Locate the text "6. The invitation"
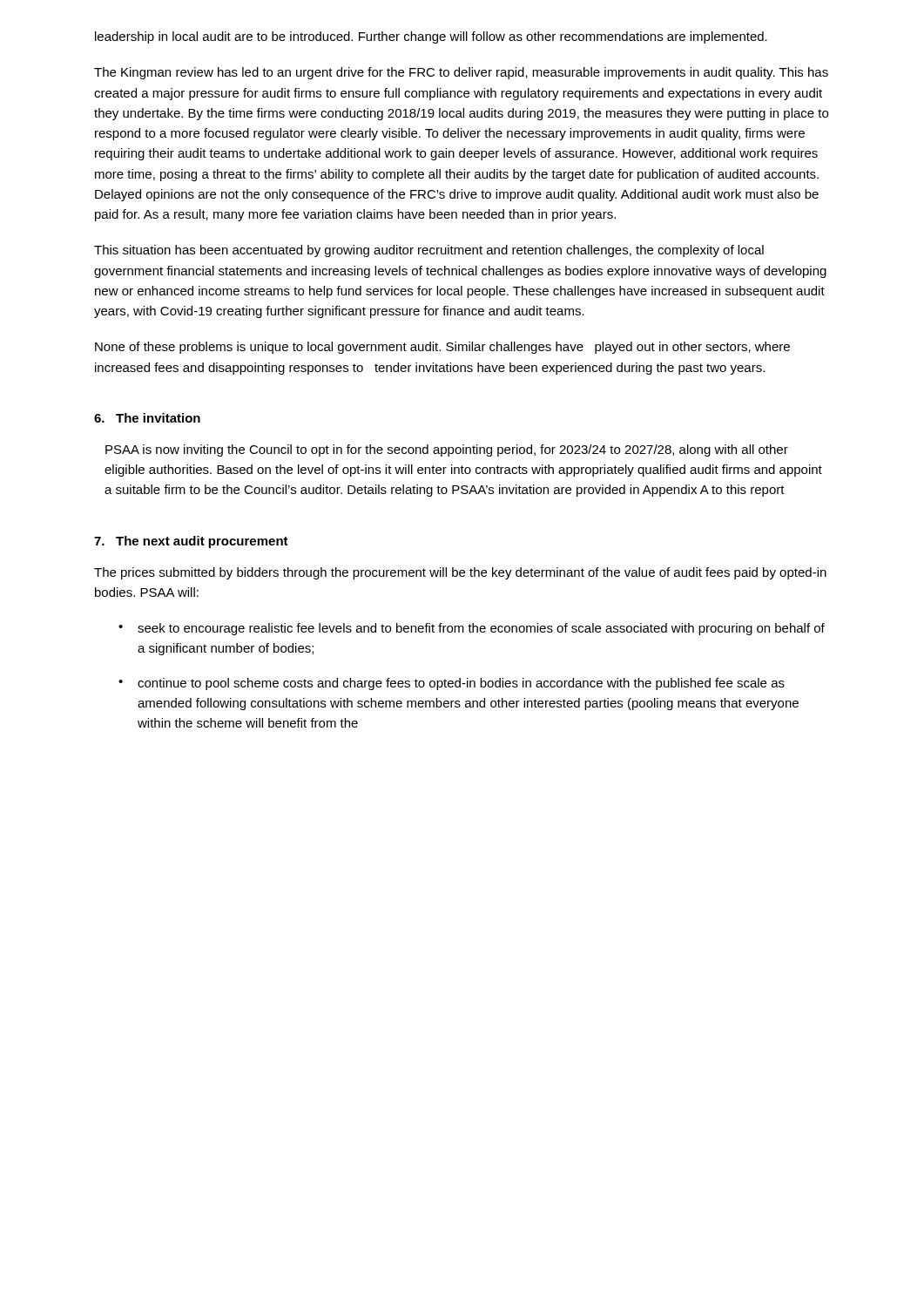Screen dimensions: 1307x924 [x=147, y=418]
